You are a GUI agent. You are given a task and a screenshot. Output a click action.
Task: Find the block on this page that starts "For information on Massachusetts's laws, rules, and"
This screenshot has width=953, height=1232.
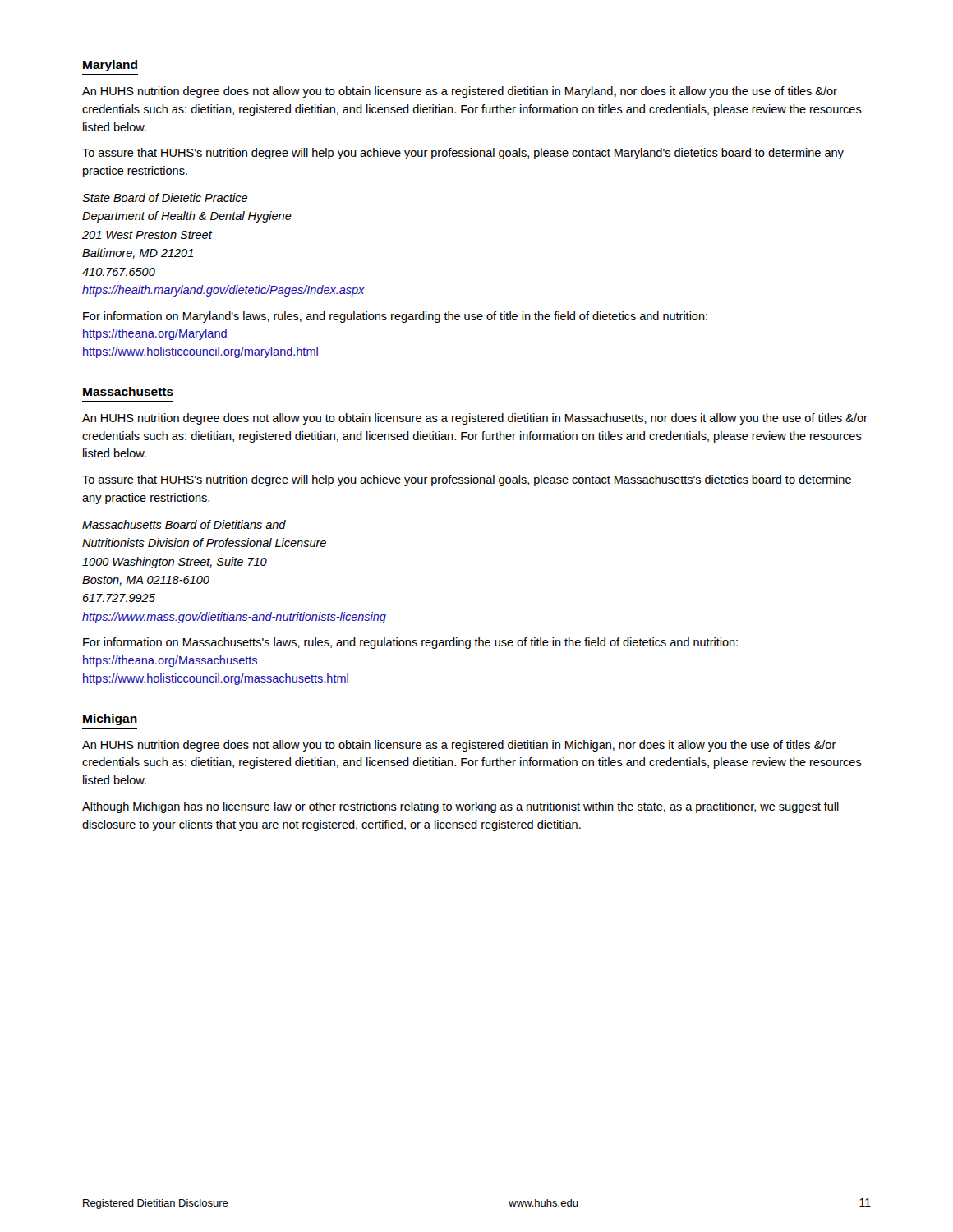tap(410, 643)
